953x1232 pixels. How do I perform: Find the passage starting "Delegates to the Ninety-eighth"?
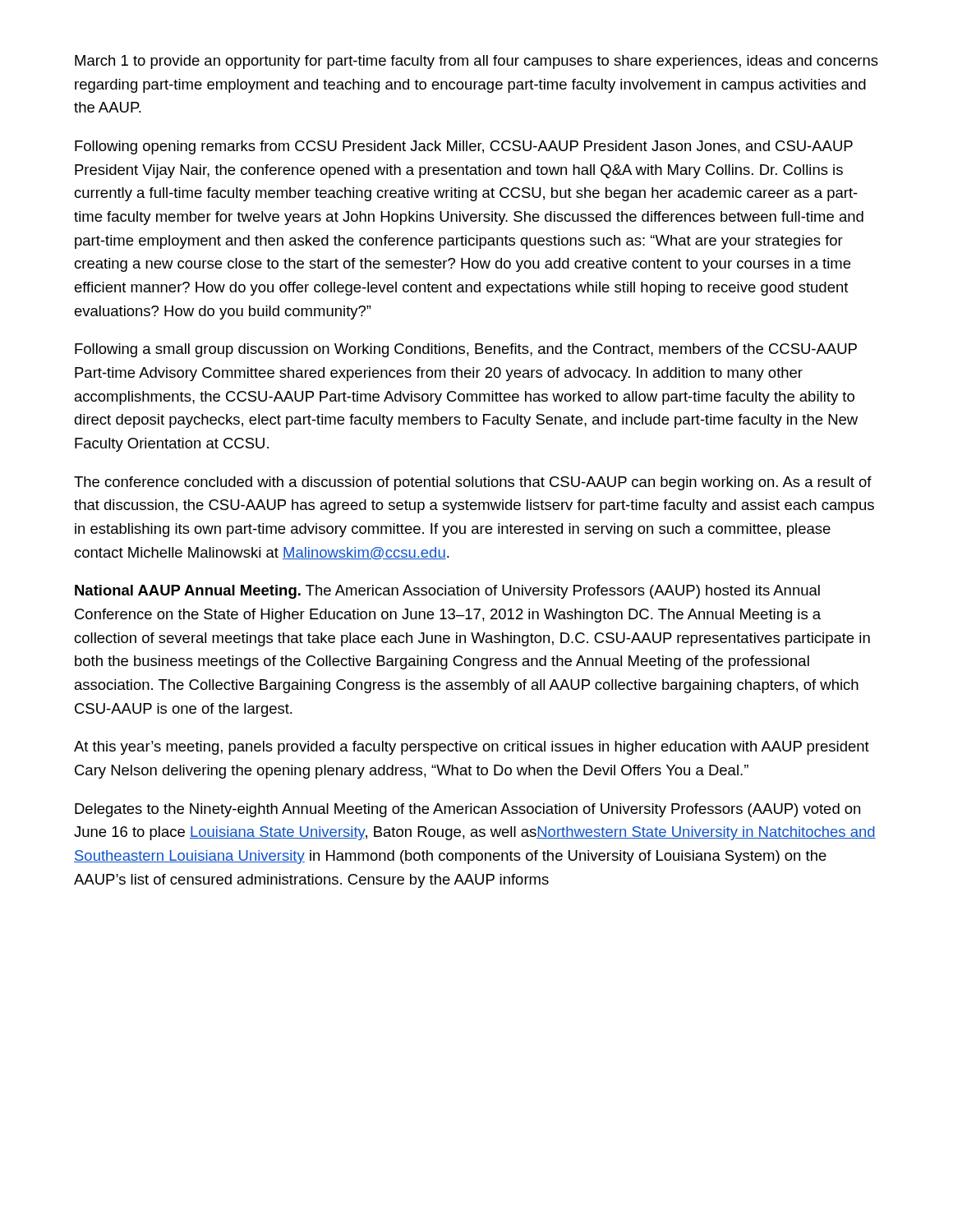(475, 844)
